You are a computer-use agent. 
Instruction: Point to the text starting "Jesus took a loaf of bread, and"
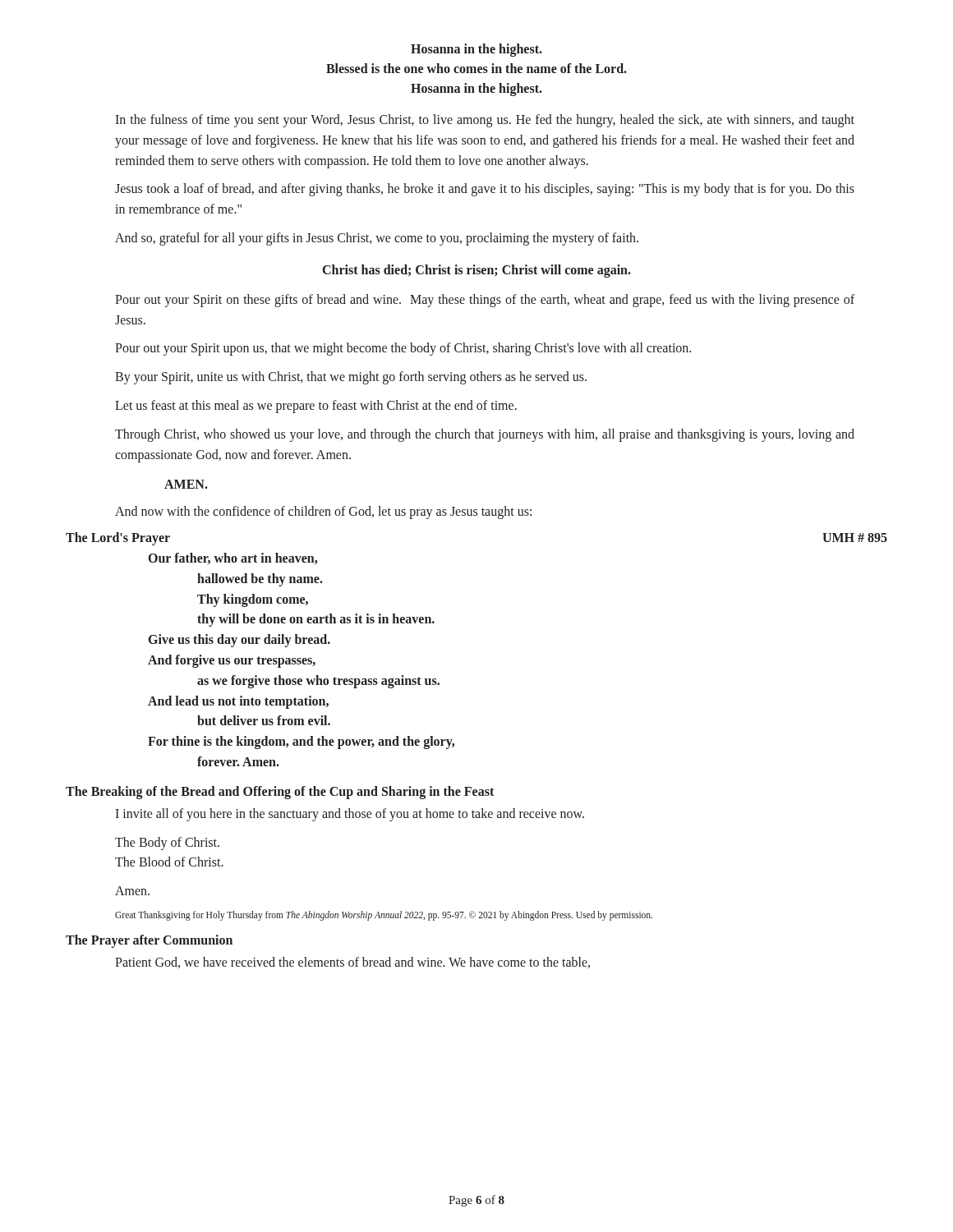coord(485,199)
